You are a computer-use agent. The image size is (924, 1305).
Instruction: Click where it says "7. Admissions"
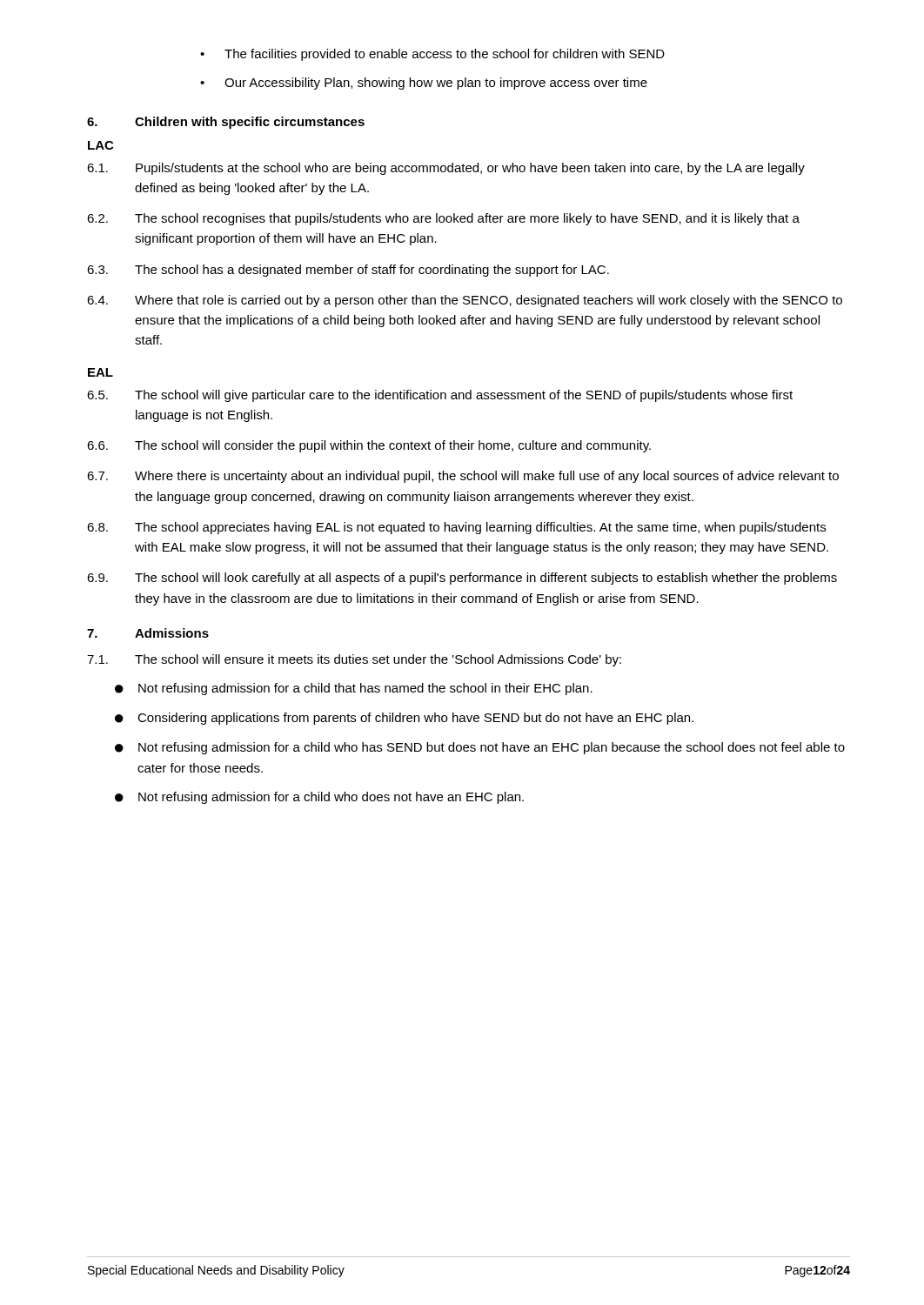click(148, 633)
